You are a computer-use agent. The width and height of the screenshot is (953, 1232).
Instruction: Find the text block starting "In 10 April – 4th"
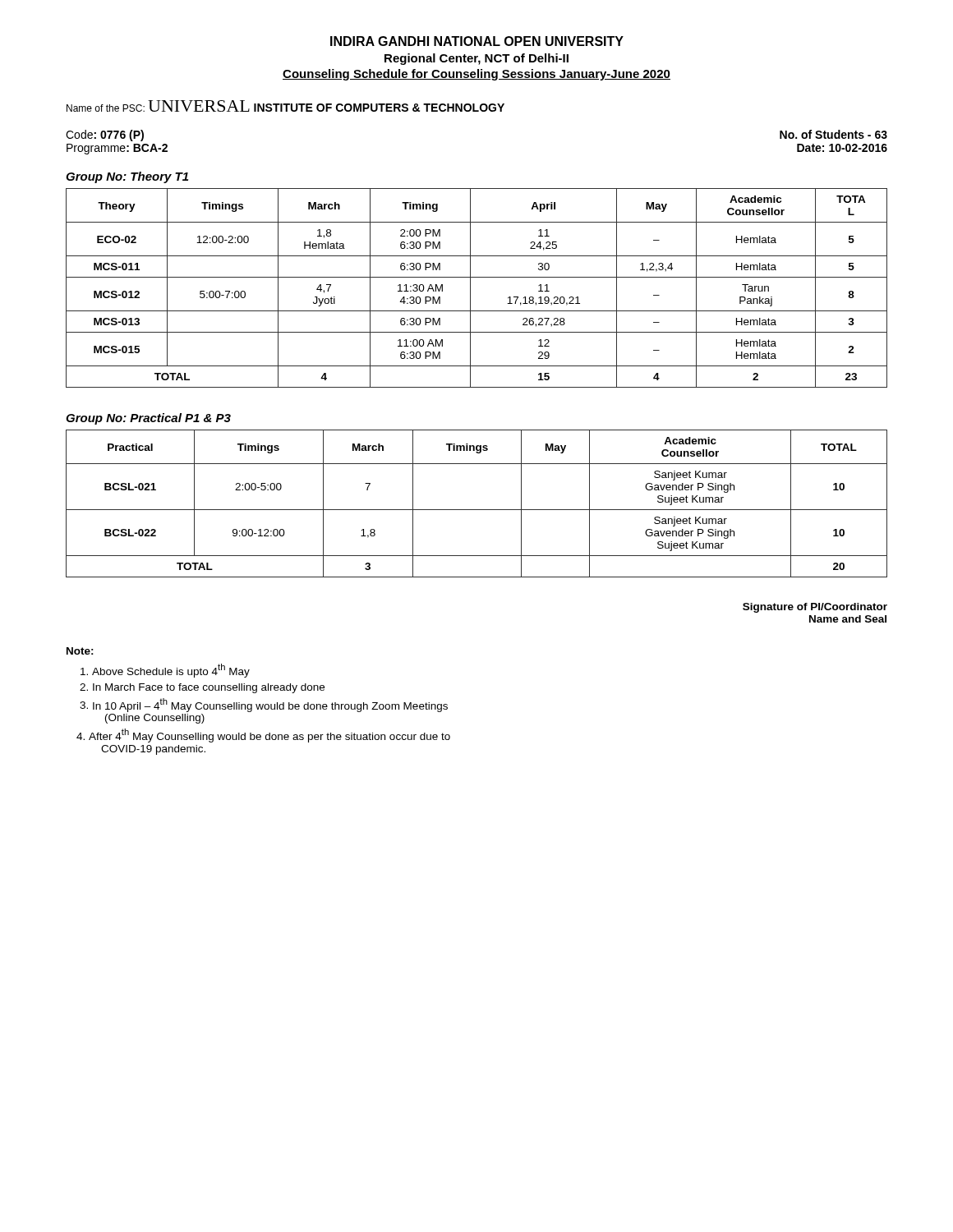270,705
